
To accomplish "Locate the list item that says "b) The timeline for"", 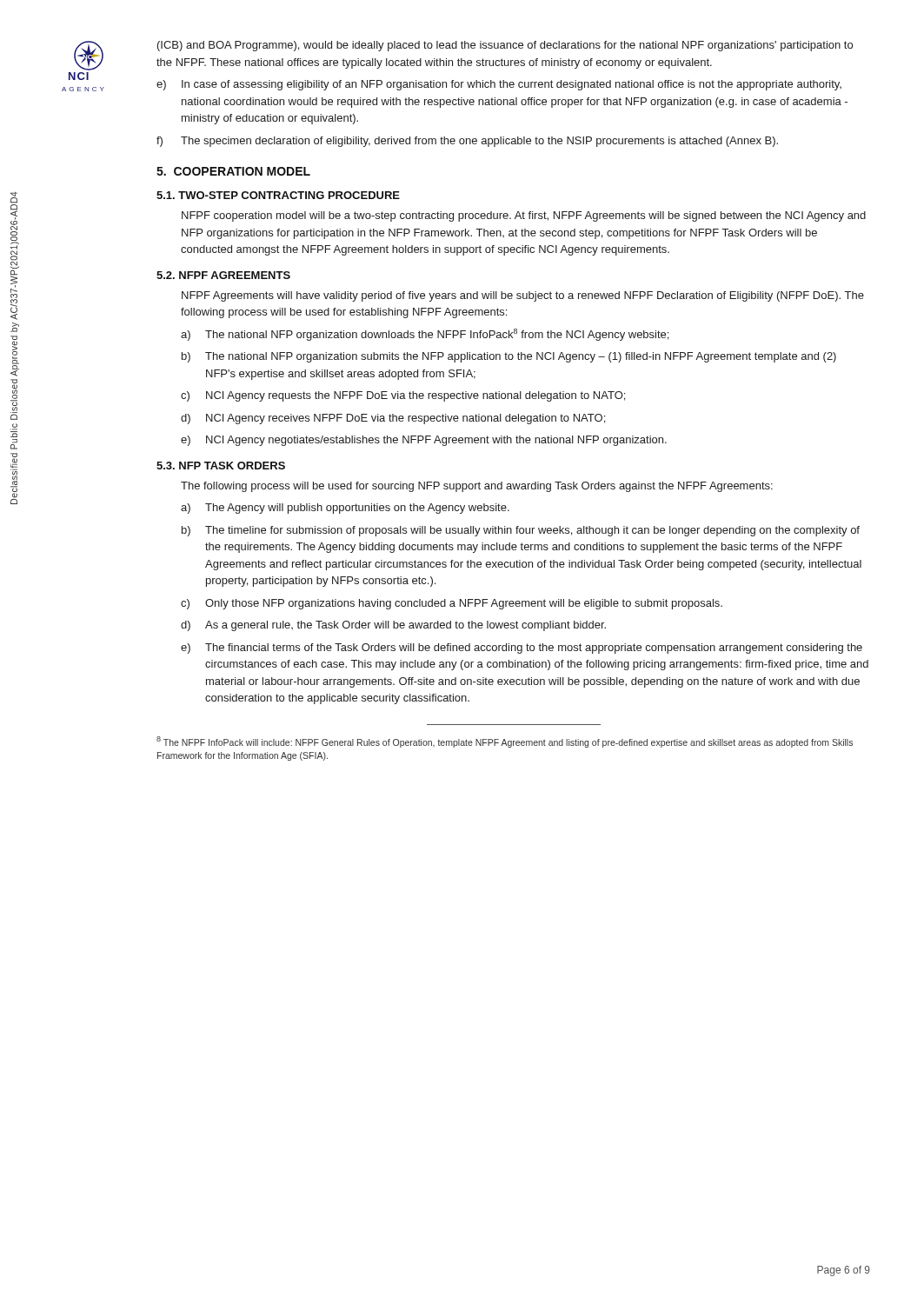I will (x=525, y=555).
